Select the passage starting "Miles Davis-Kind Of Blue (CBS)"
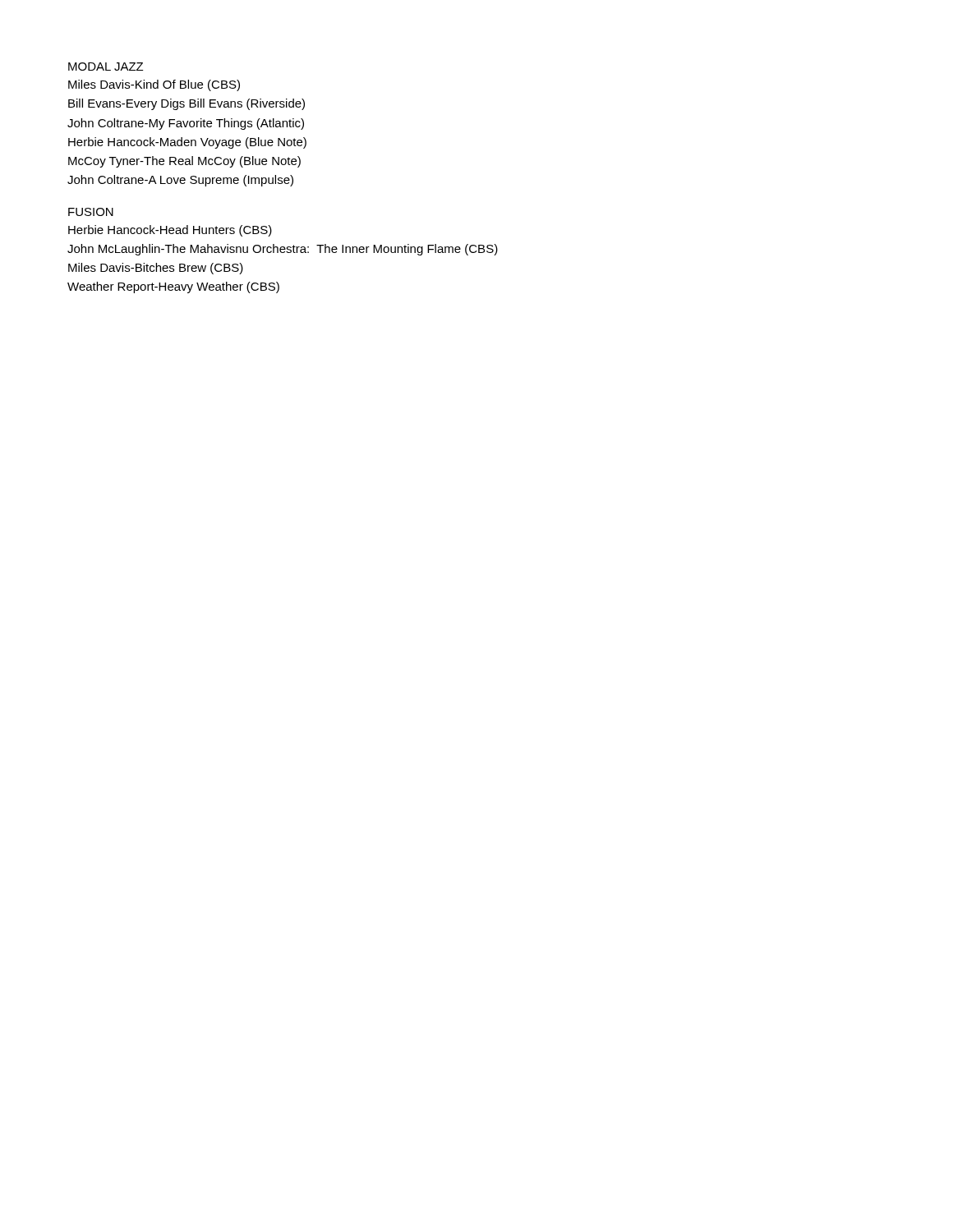 [x=154, y=84]
